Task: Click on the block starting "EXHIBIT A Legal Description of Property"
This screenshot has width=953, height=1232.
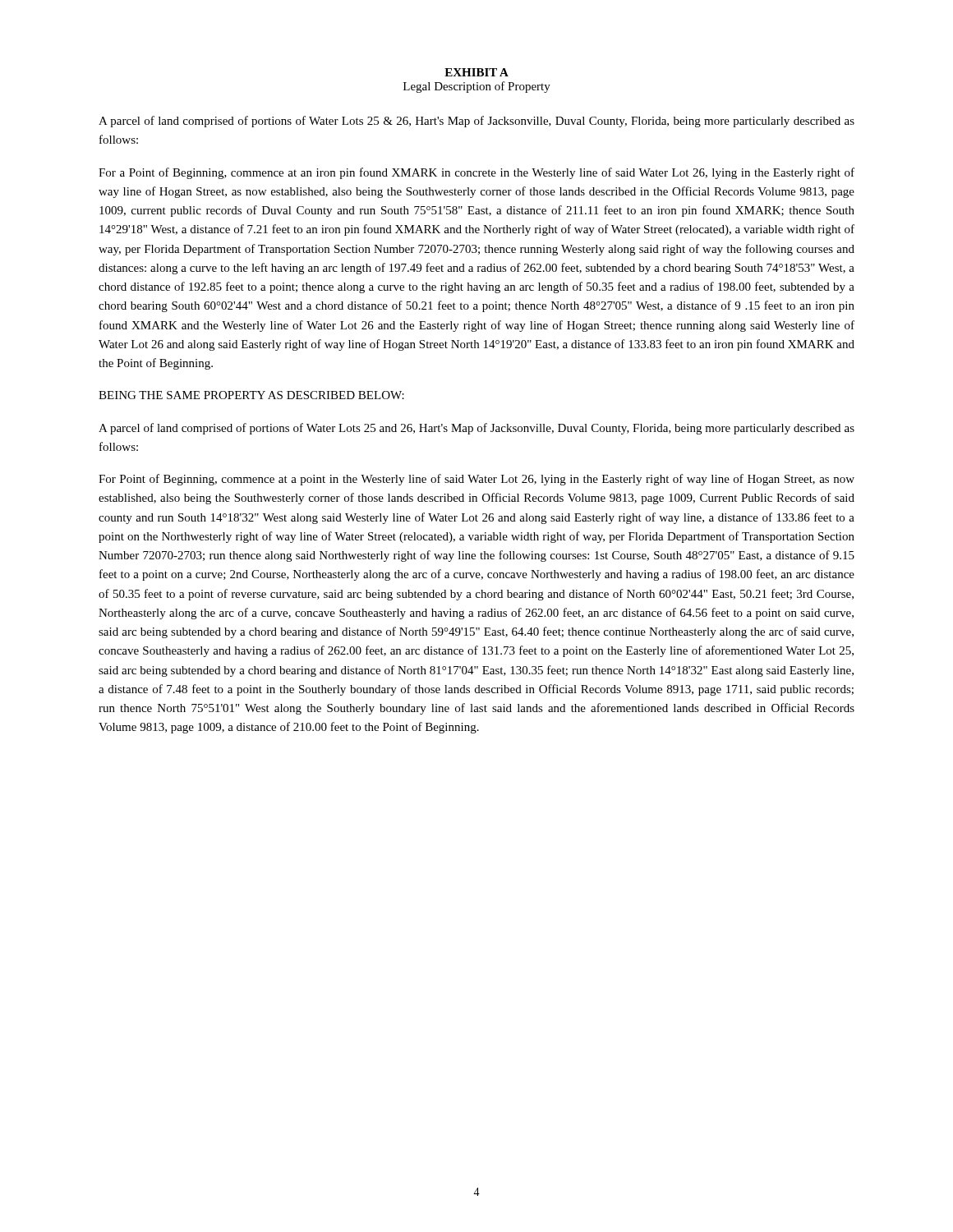Action: click(476, 80)
